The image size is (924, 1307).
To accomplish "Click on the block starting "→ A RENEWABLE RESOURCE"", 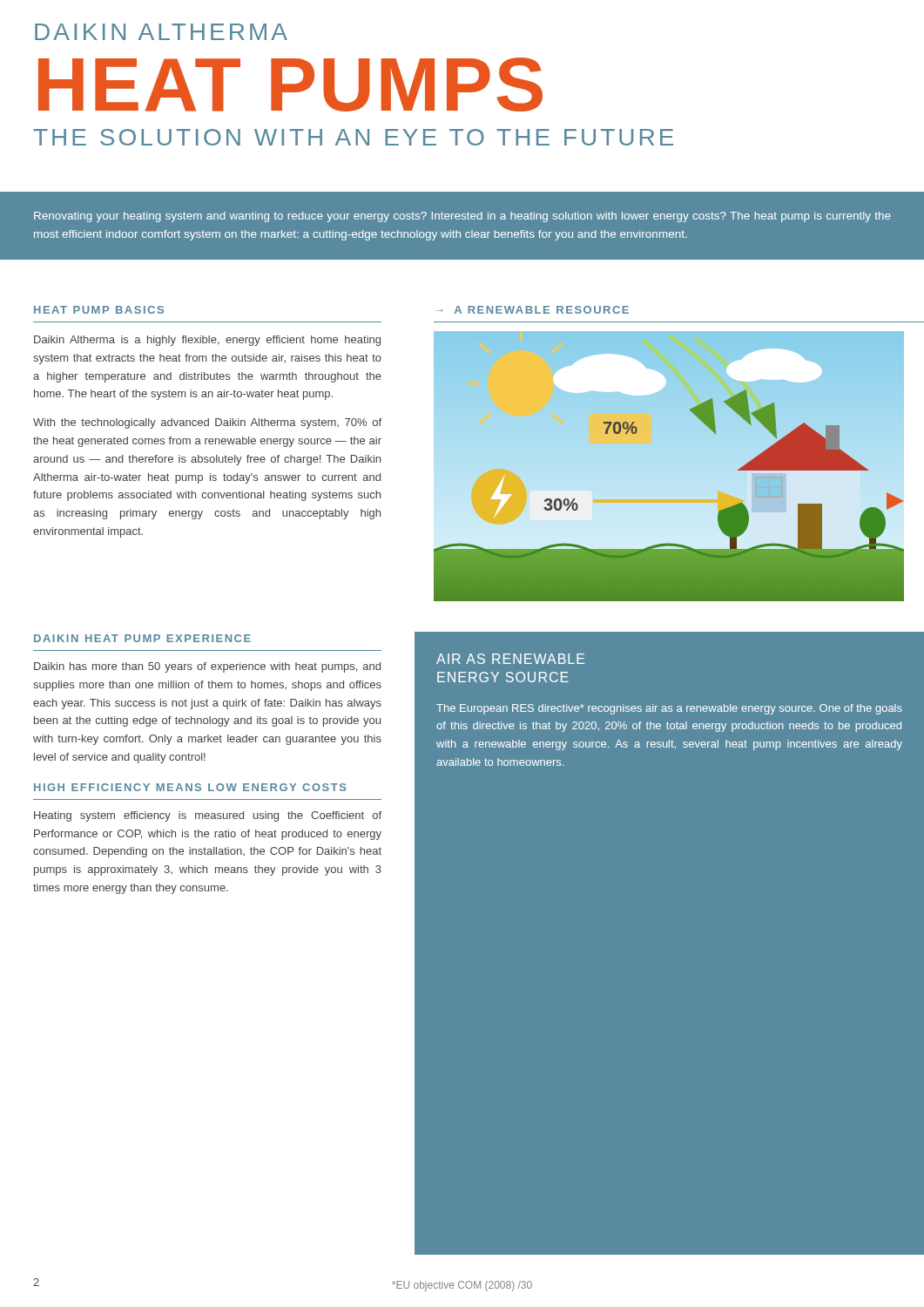I will coord(532,310).
